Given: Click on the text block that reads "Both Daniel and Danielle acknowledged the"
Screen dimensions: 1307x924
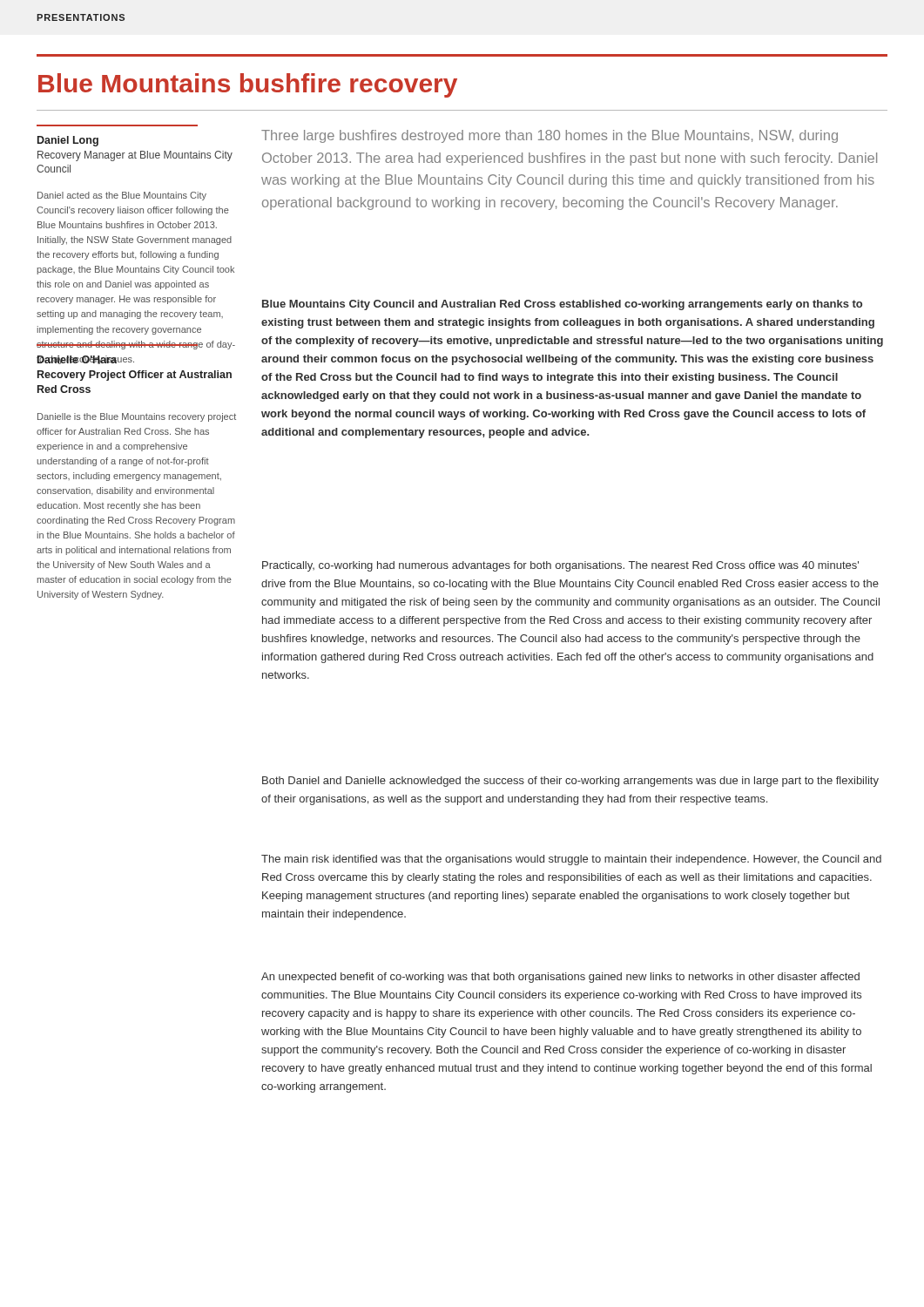Looking at the screenshot, I should 573,789.
